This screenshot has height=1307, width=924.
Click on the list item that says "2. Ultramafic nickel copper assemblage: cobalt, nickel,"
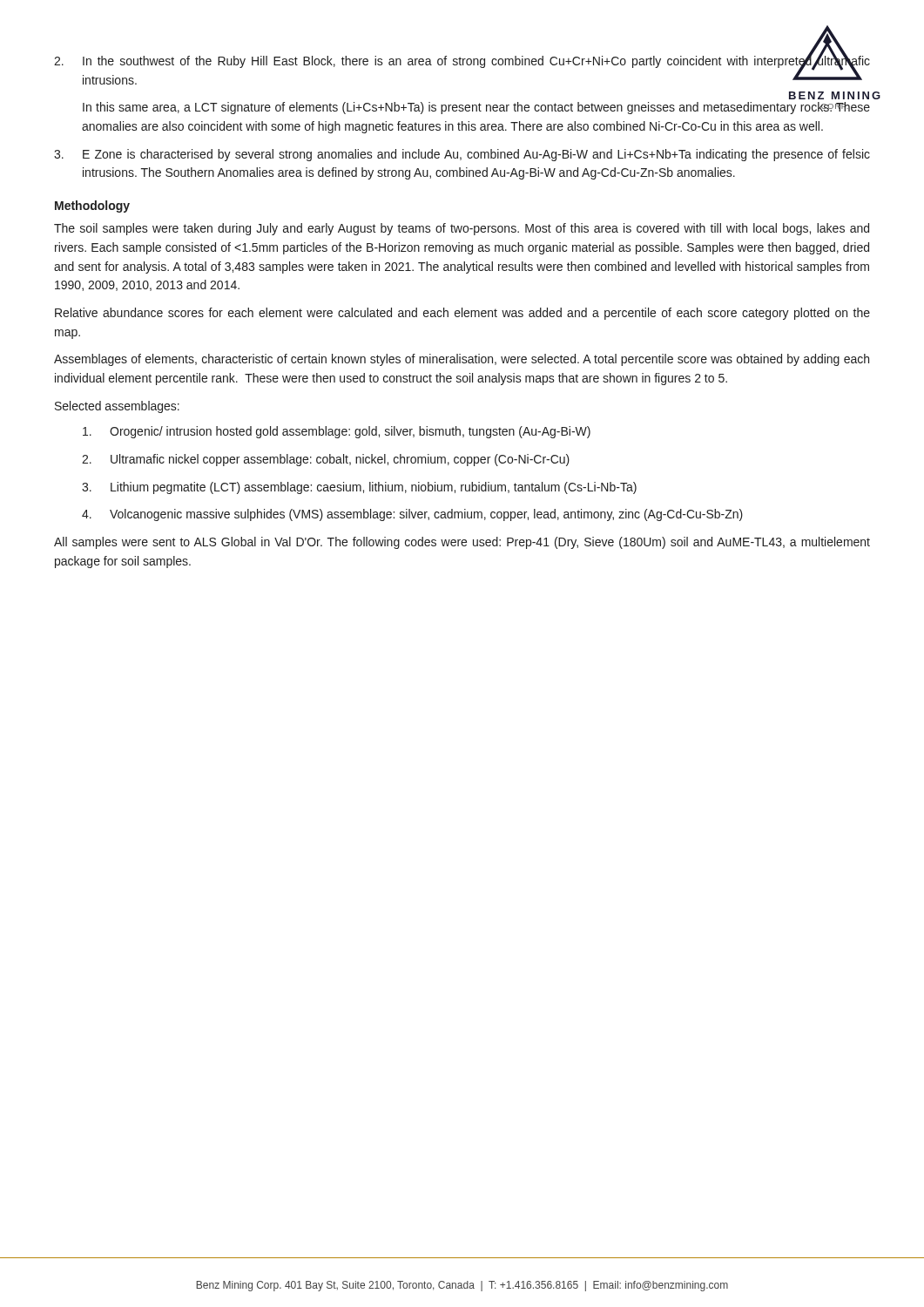(x=476, y=460)
